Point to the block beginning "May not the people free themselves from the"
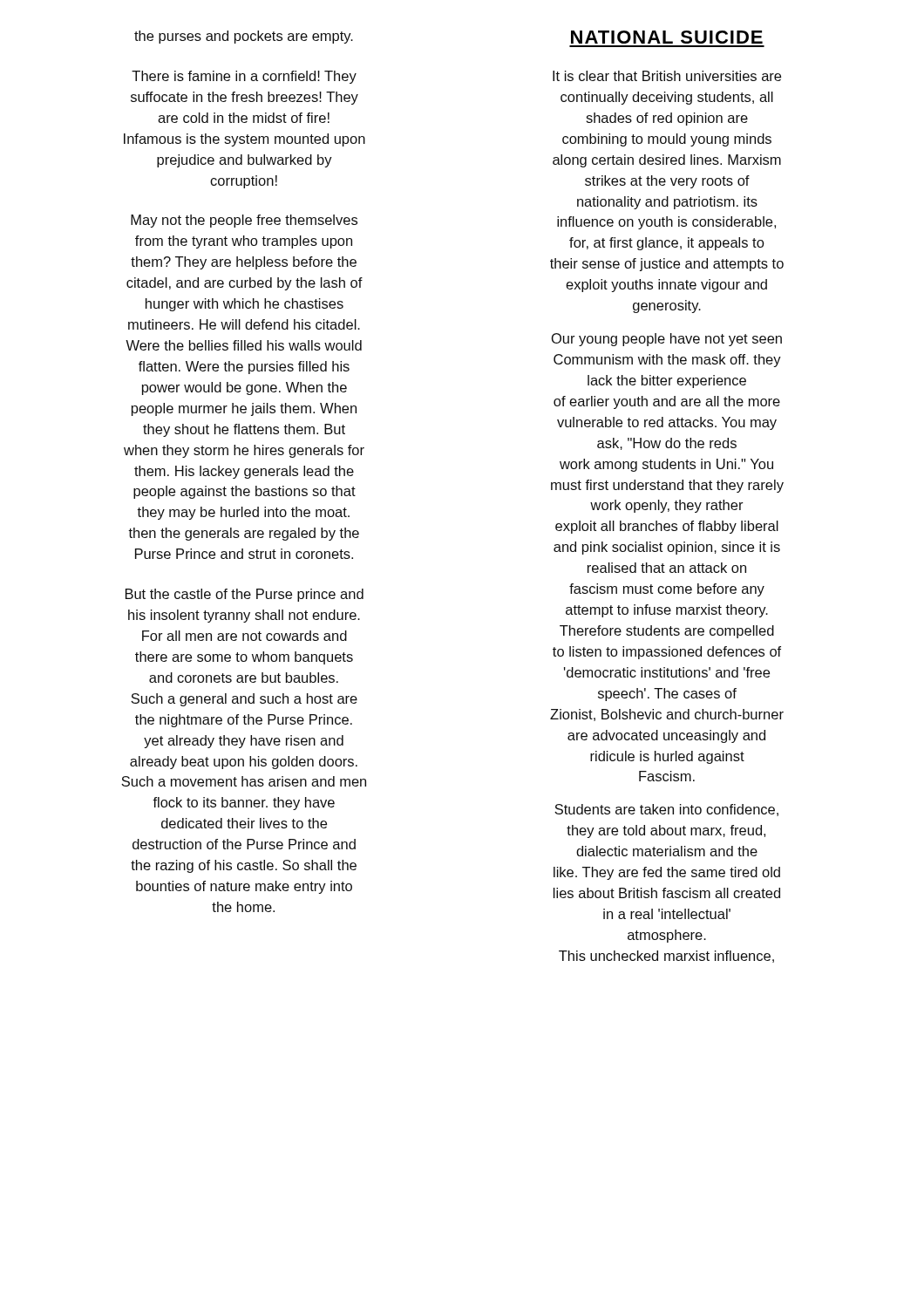 pos(244,387)
